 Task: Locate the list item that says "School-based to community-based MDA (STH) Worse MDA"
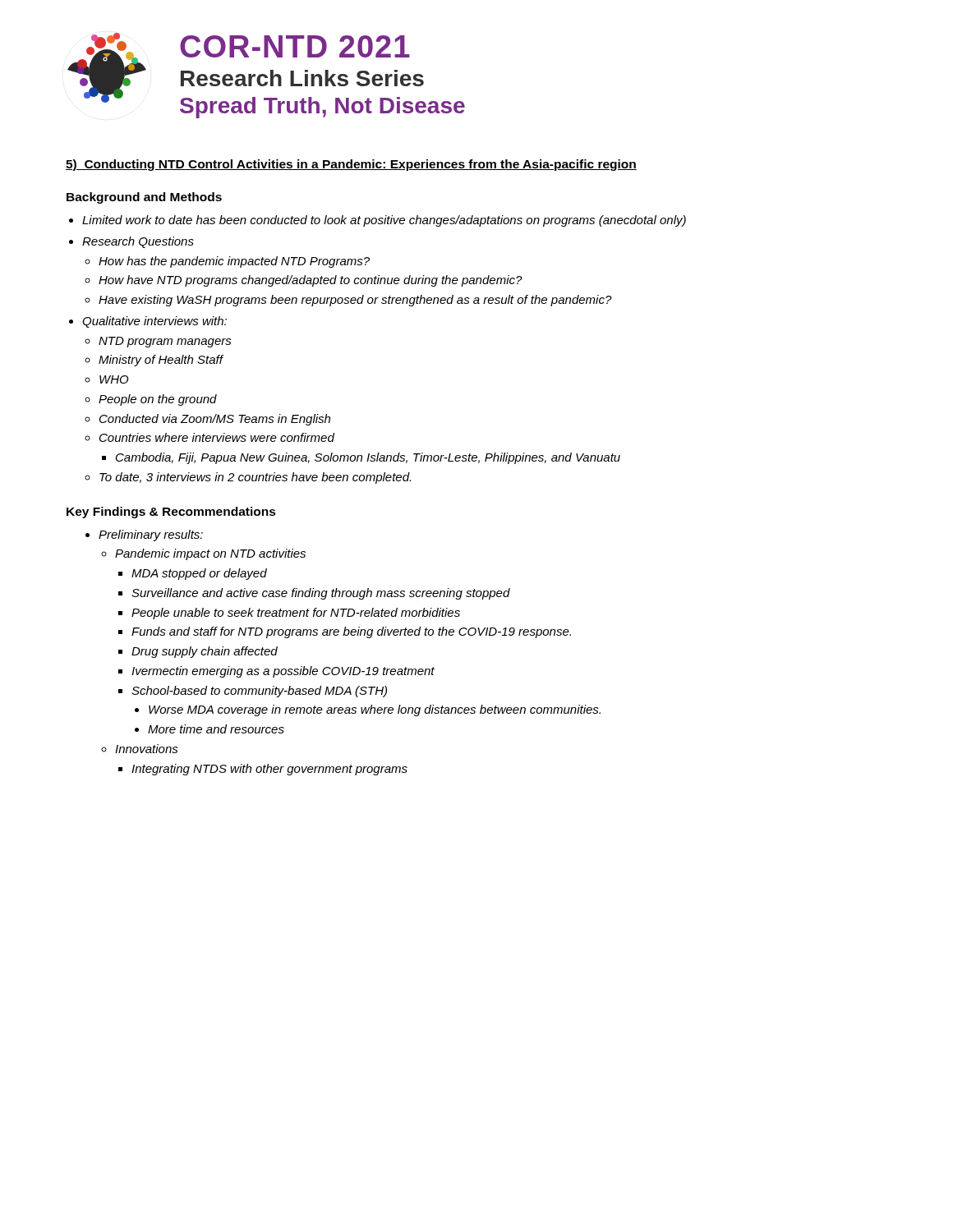513,711
